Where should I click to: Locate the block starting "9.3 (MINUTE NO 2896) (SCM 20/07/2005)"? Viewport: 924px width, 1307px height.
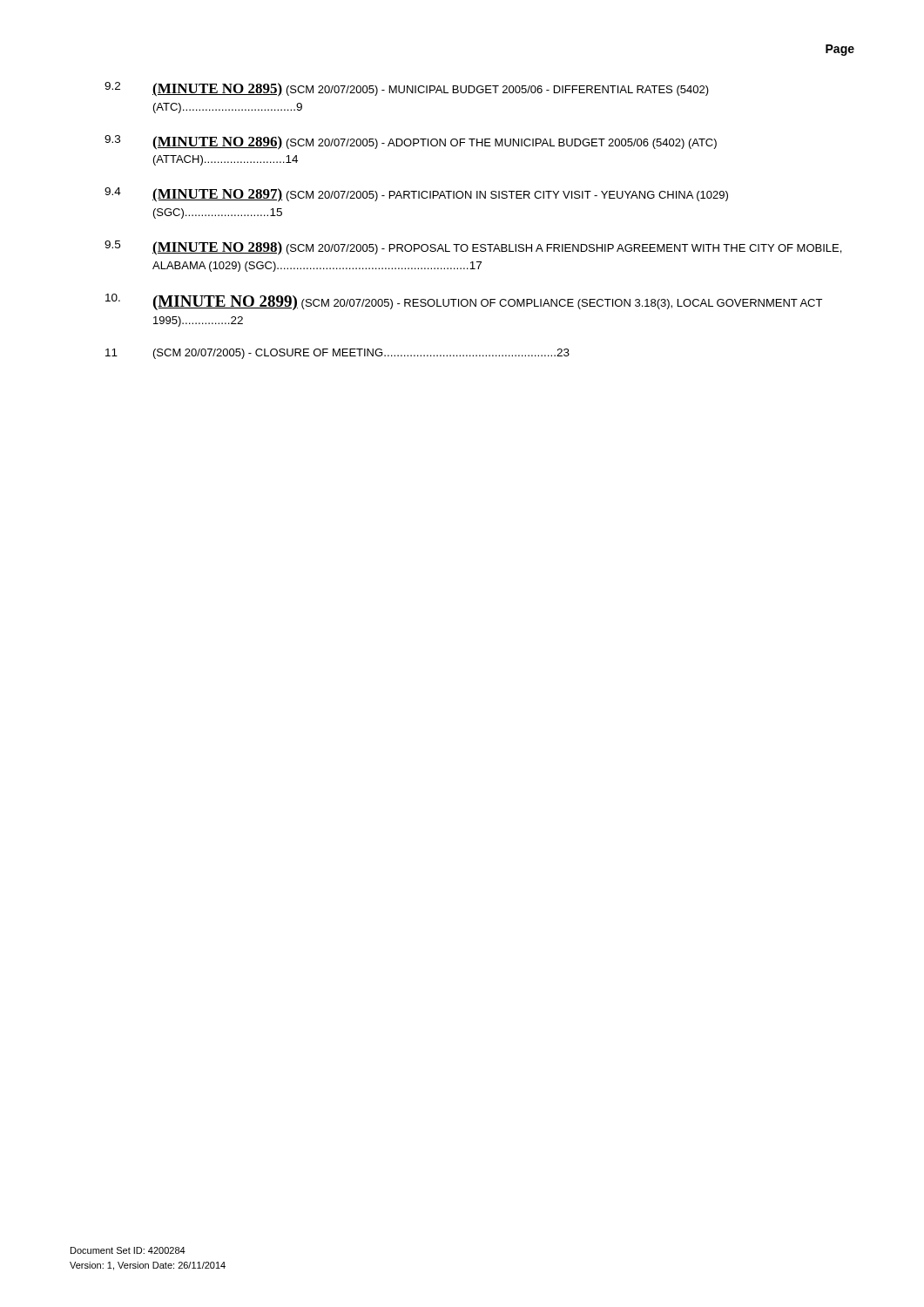coord(479,150)
